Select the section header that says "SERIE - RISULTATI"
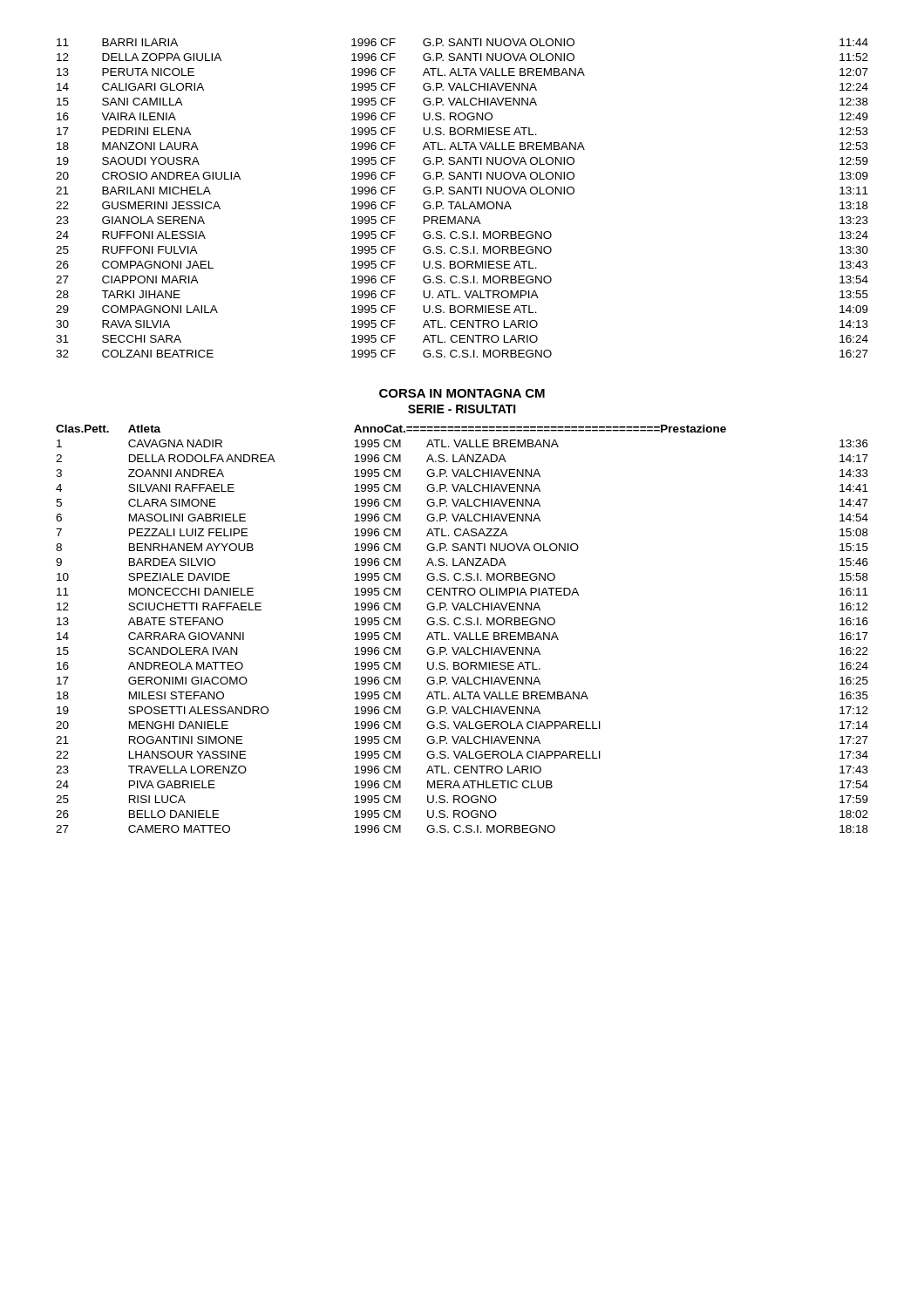Image resolution: width=924 pixels, height=1308 pixels. click(462, 409)
